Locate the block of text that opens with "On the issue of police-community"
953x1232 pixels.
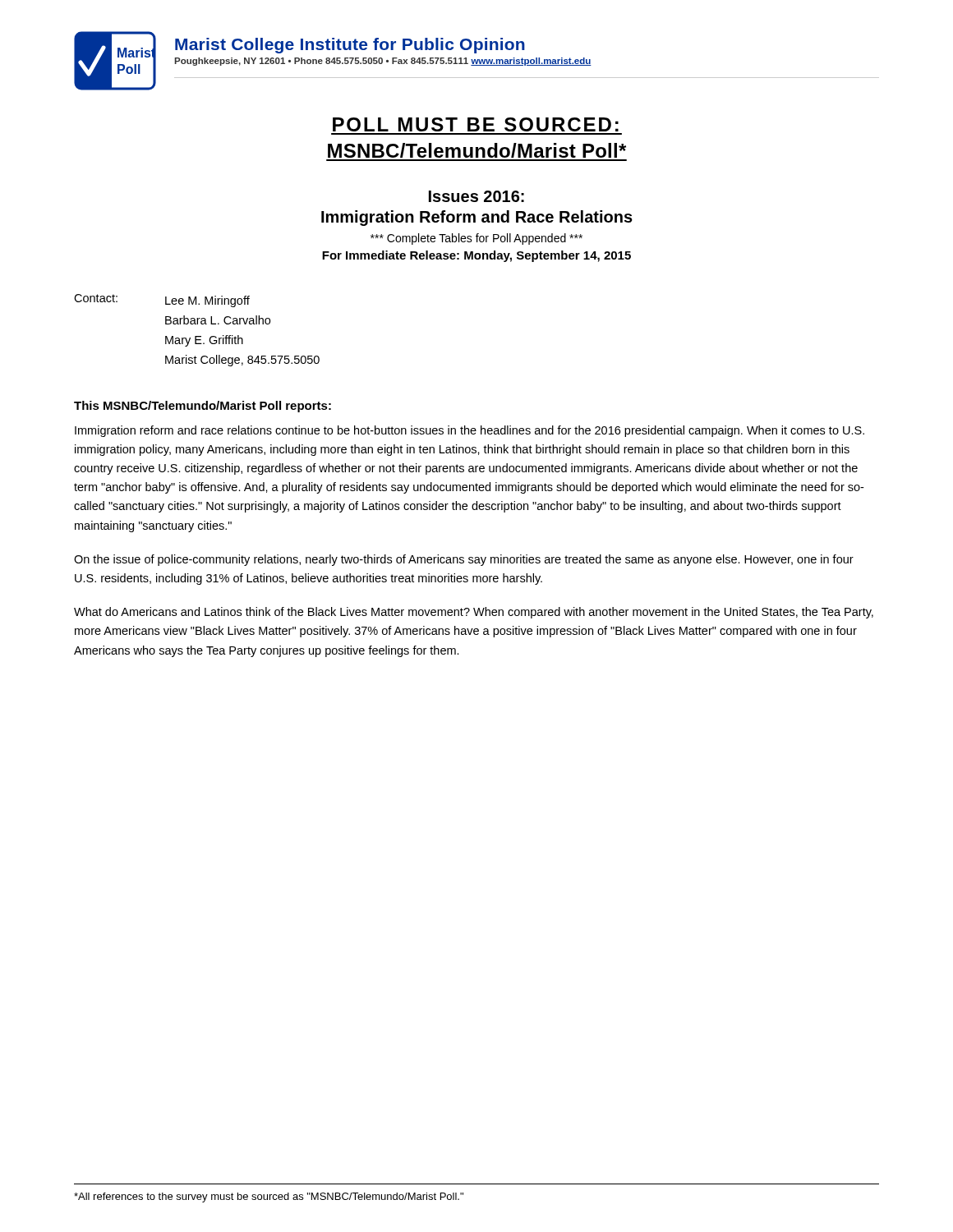click(x=464, y=569)
